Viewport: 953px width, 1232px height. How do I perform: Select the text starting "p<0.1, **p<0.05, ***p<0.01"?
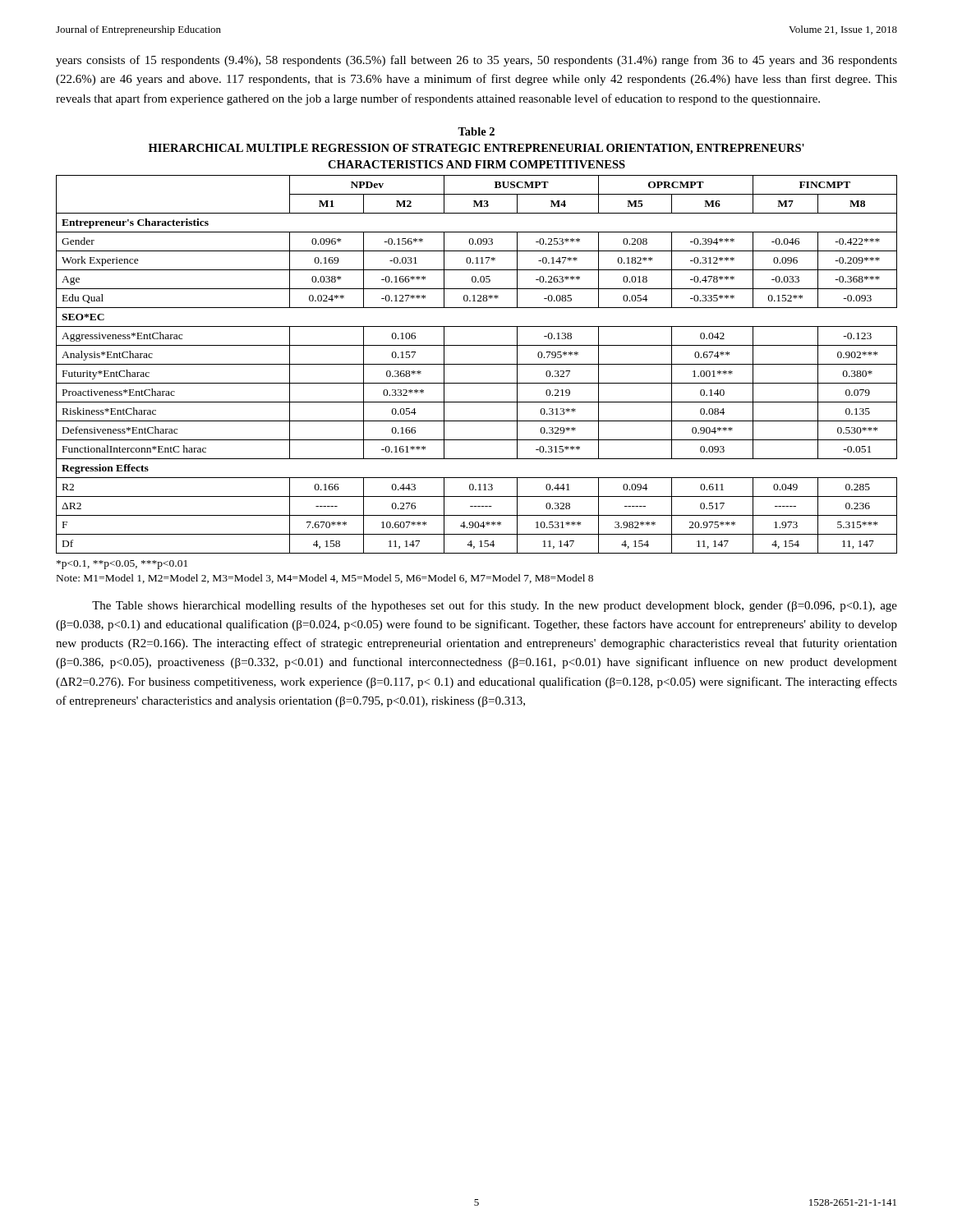point(122,563)
